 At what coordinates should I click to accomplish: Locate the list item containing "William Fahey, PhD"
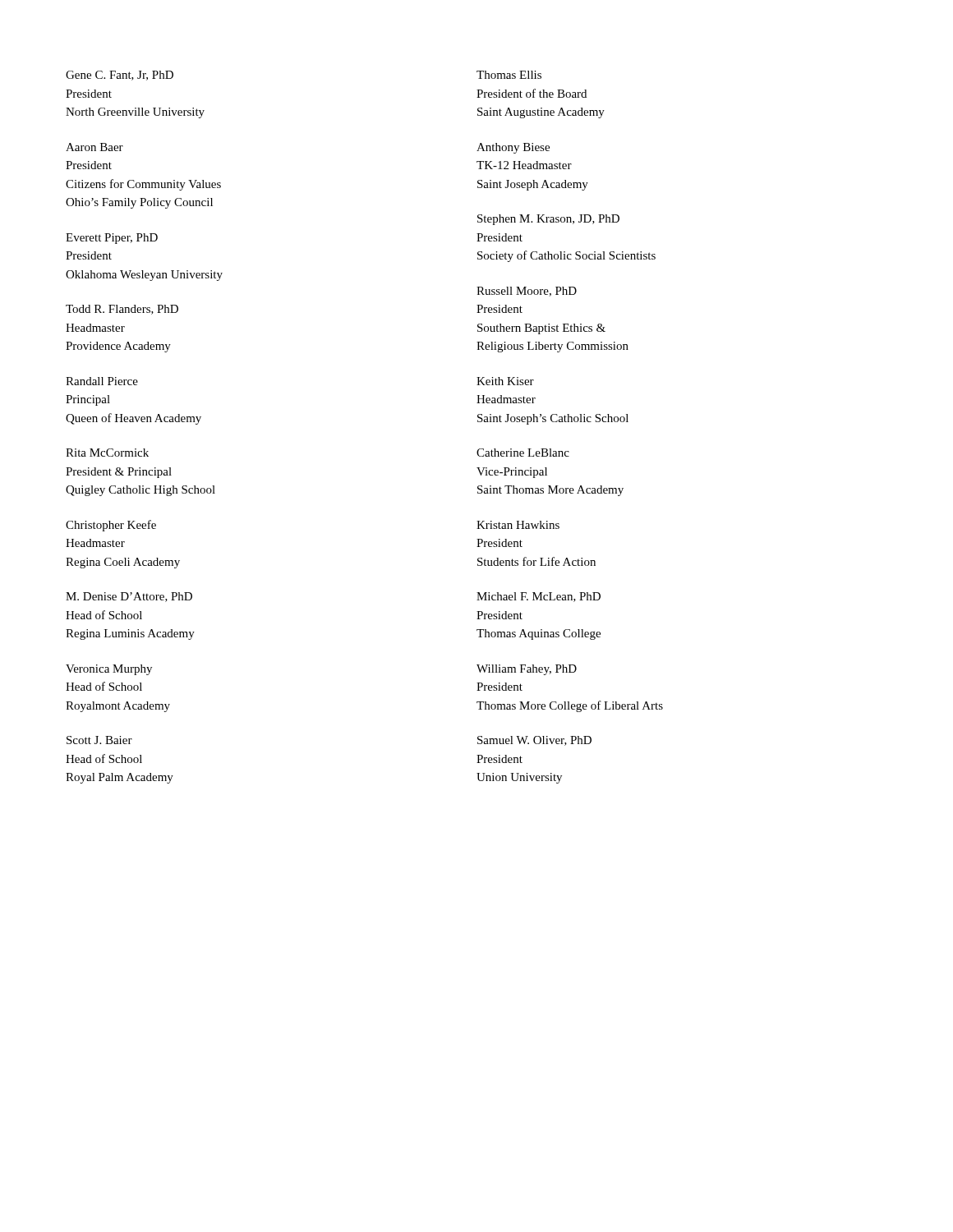click(x=527, y=670)
